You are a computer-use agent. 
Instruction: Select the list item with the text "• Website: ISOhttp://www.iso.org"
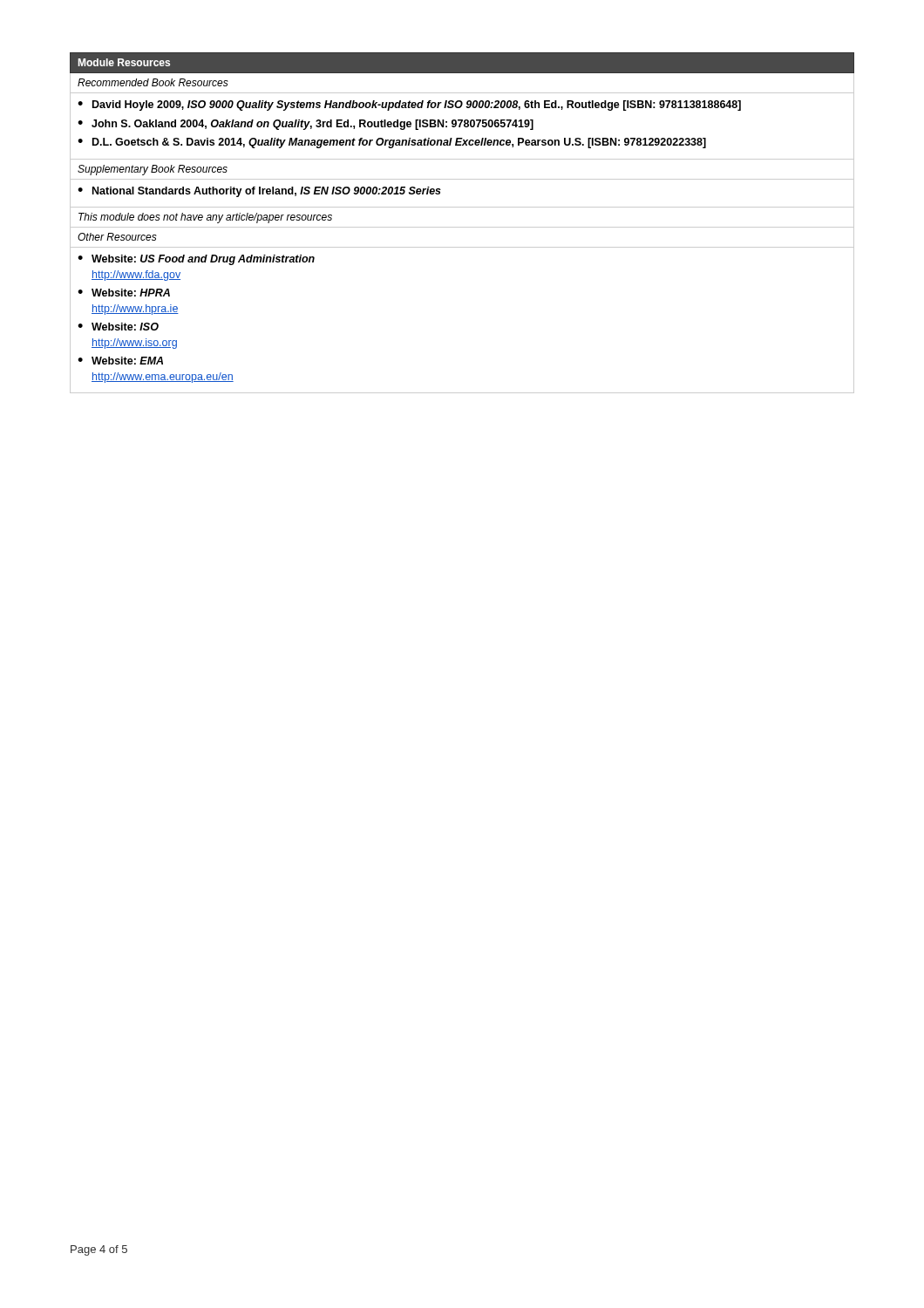click(118, 327)
